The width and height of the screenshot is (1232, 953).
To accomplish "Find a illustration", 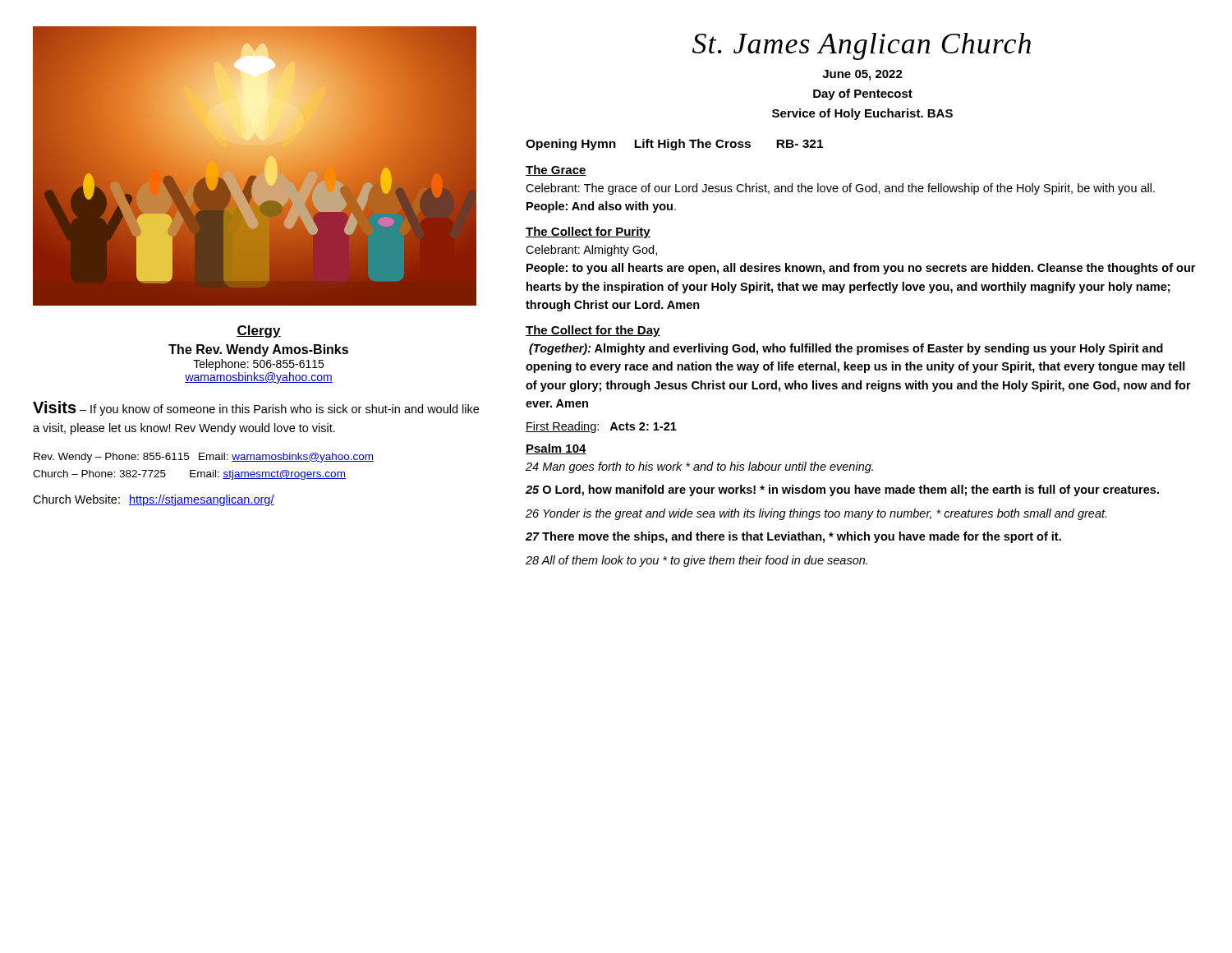I will [259, 167].
